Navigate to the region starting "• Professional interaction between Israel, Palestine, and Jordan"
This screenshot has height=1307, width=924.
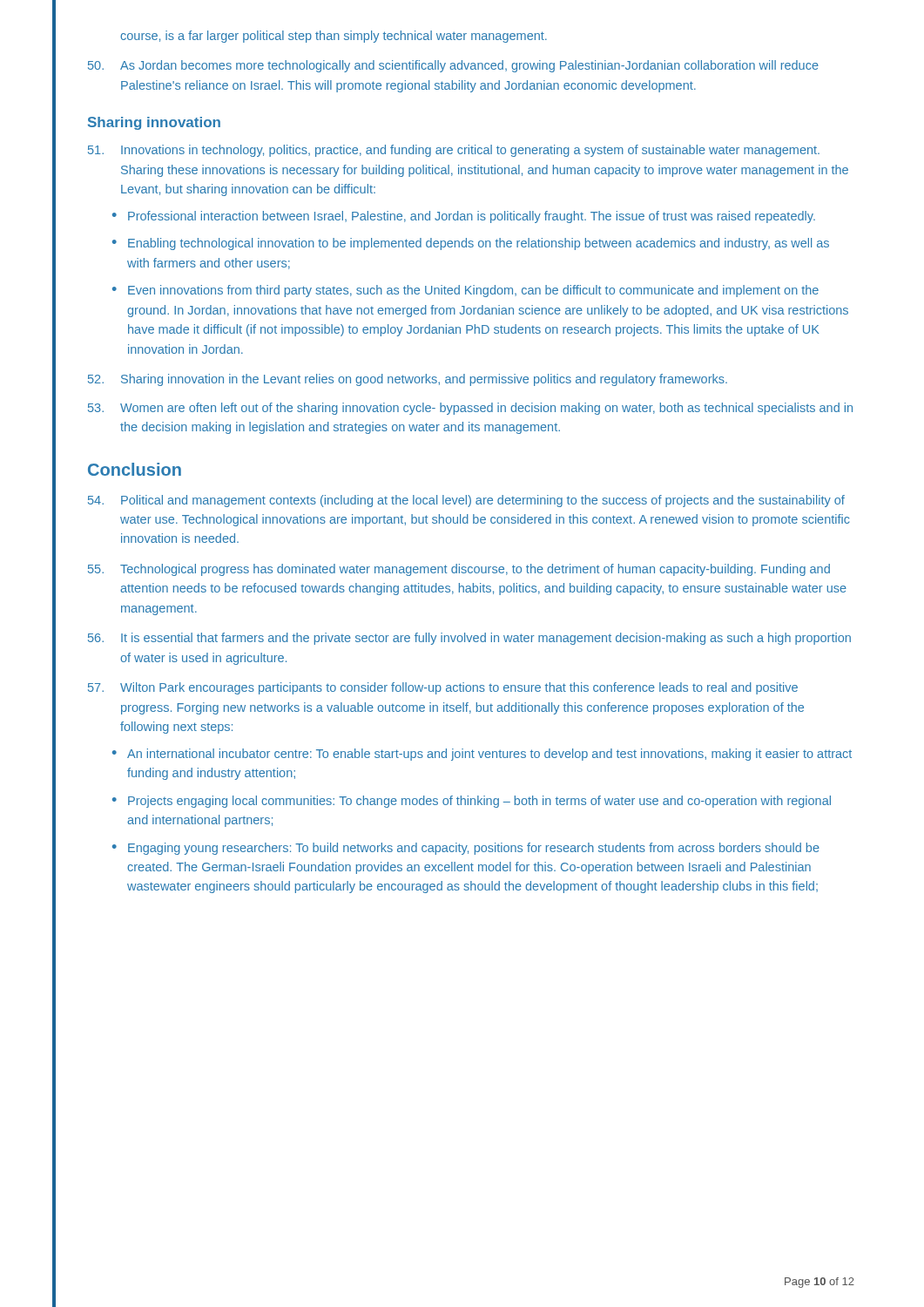[x=483, y=216]
